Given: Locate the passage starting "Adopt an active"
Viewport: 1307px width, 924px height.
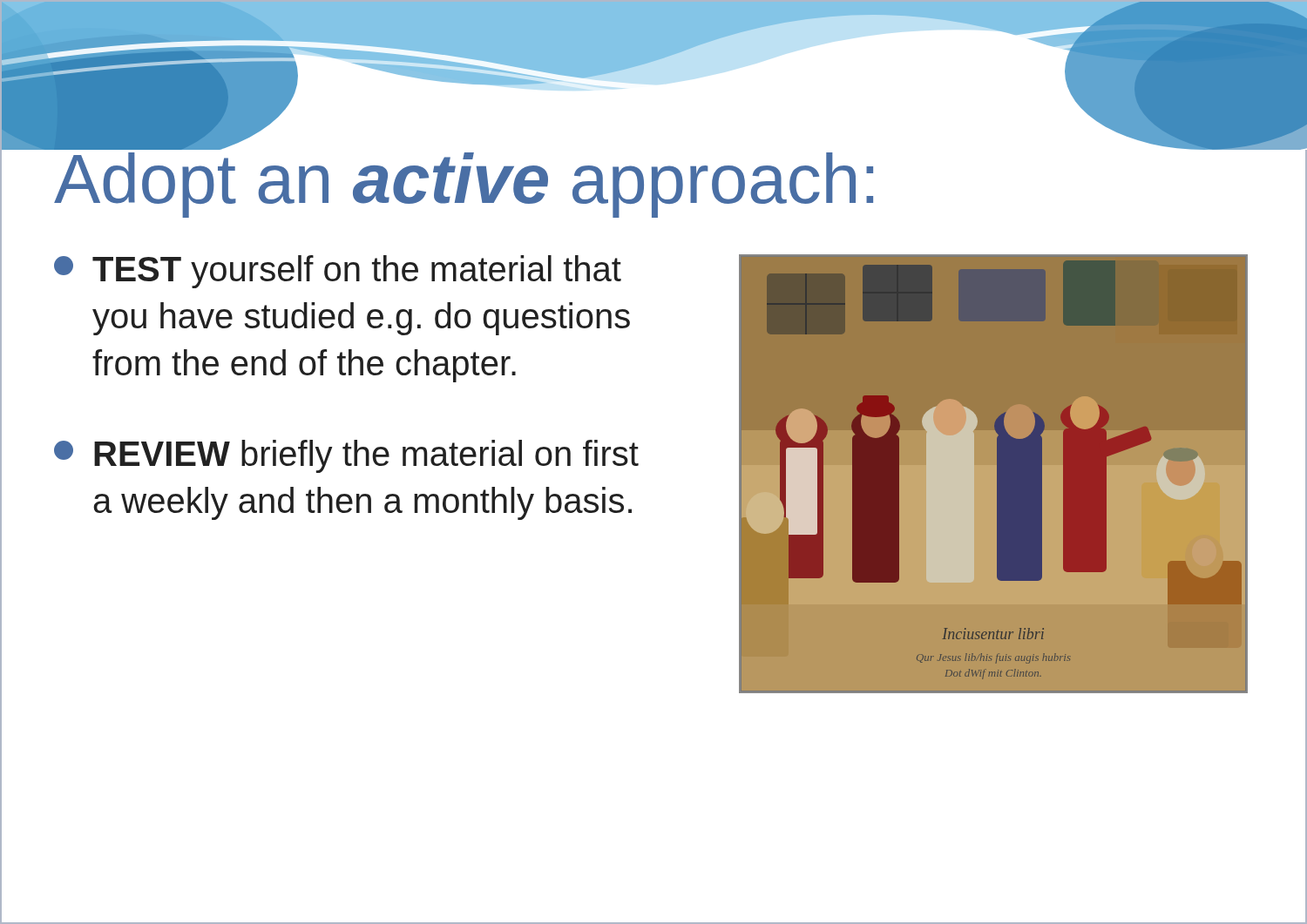Looking at the screenshot, I should (654, 179).
